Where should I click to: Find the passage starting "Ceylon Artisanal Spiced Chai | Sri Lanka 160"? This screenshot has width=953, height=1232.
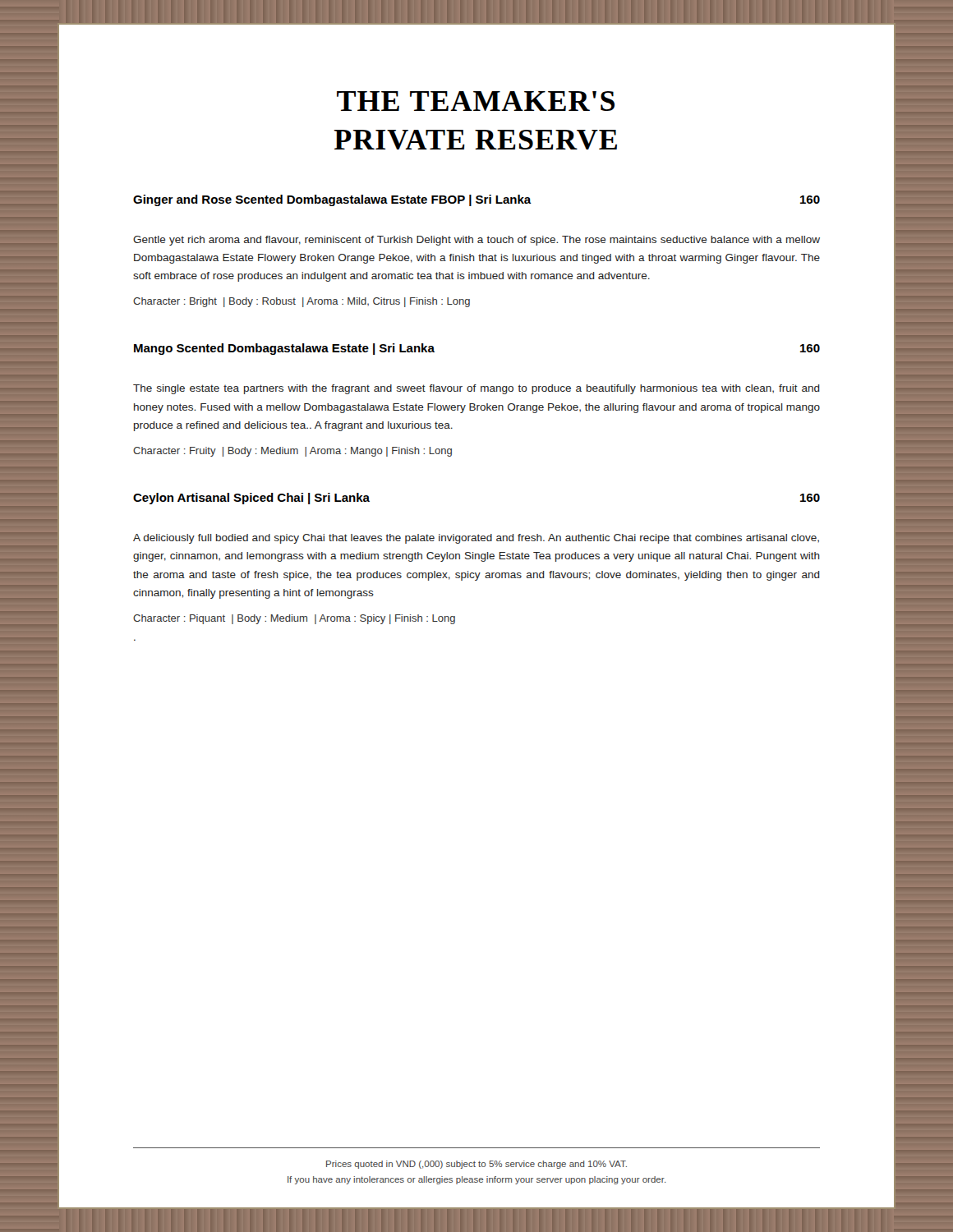click(251, 498)
